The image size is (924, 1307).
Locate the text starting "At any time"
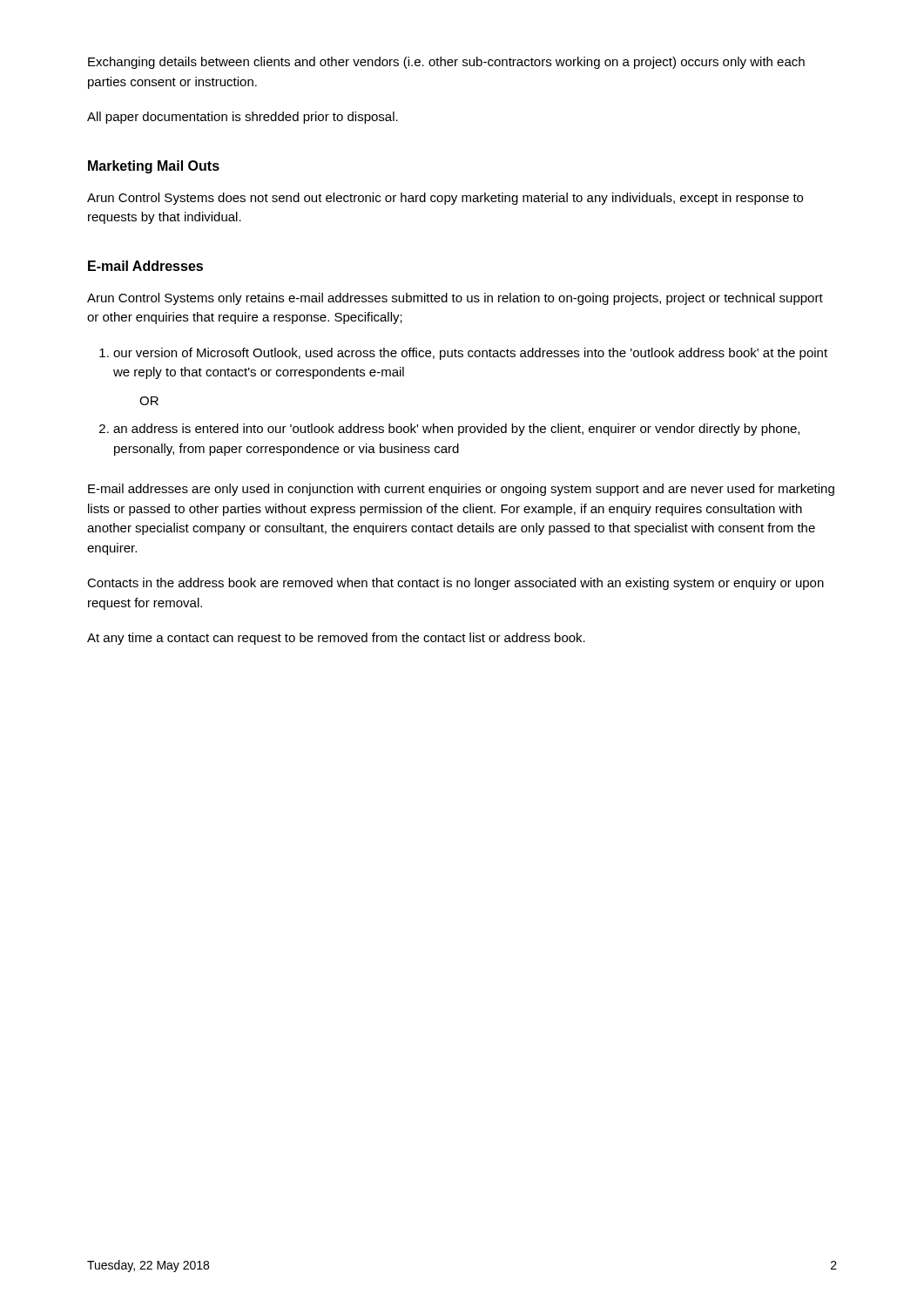pyautogui.click(x=337, y=637)
